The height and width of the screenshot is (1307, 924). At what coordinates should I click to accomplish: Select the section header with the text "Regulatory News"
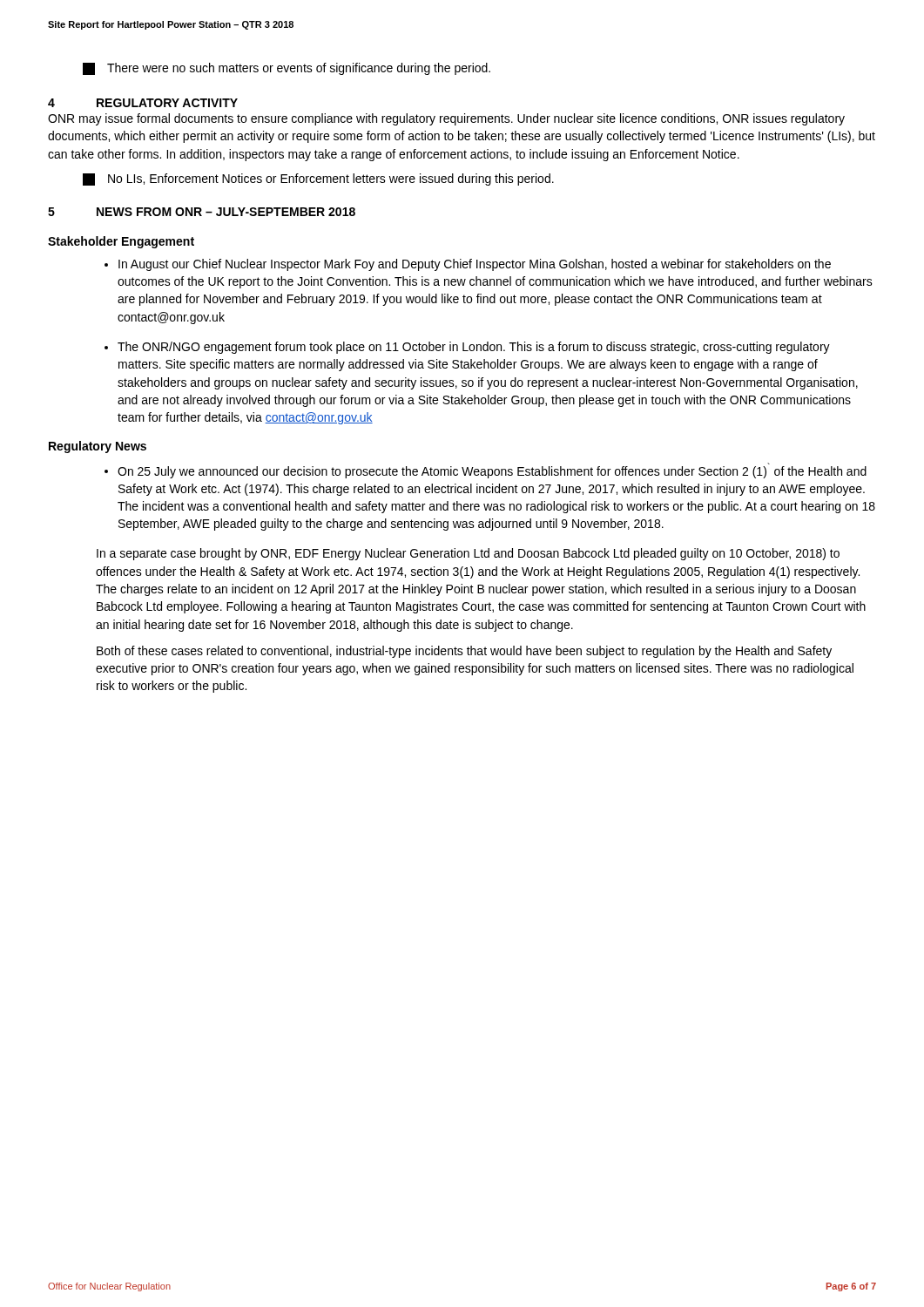pyautogui.click(x=97, y=446)
